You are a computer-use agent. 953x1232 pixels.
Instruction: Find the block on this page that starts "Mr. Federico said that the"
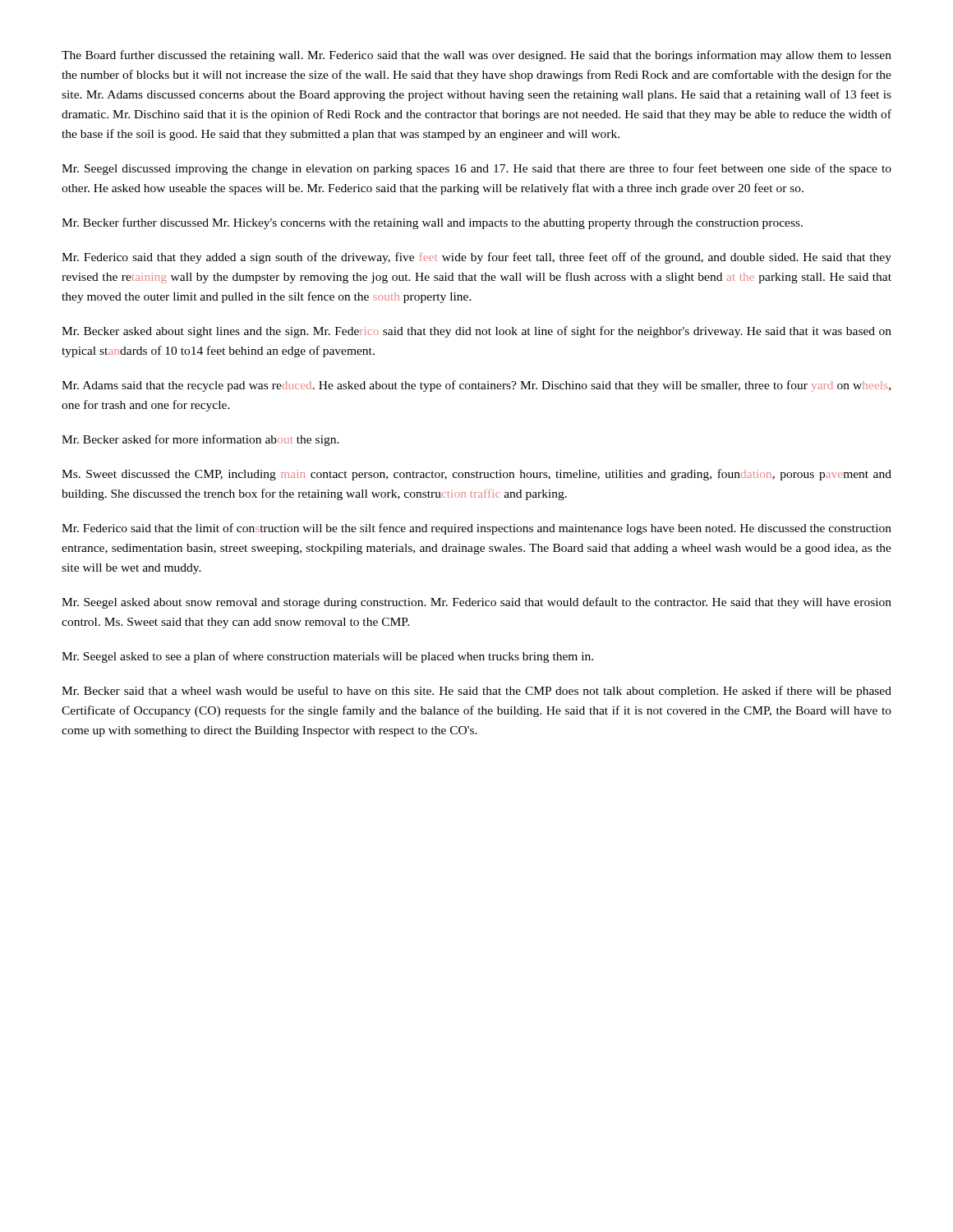[476, 548]
